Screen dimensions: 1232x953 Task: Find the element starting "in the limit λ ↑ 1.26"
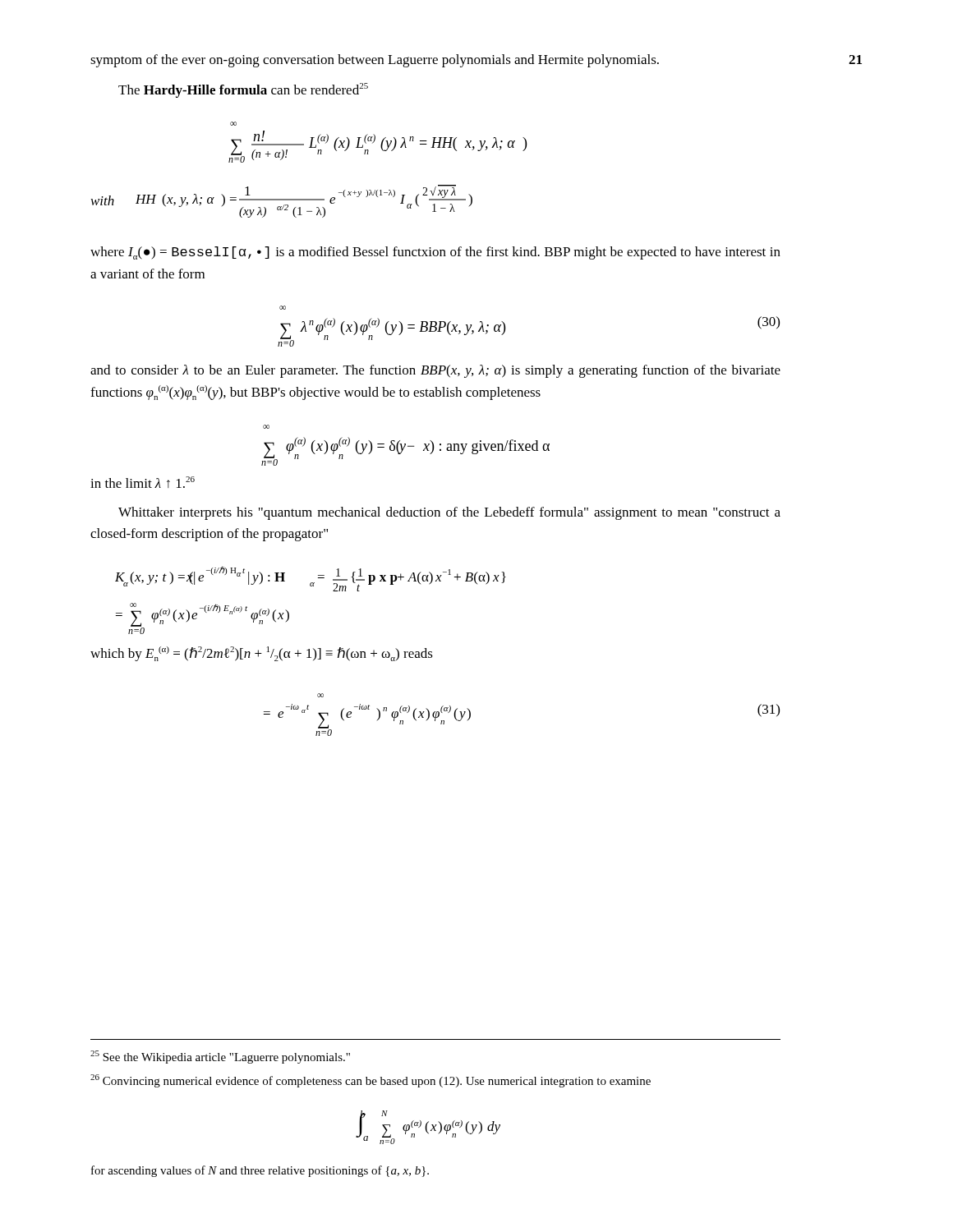[143, 482]
